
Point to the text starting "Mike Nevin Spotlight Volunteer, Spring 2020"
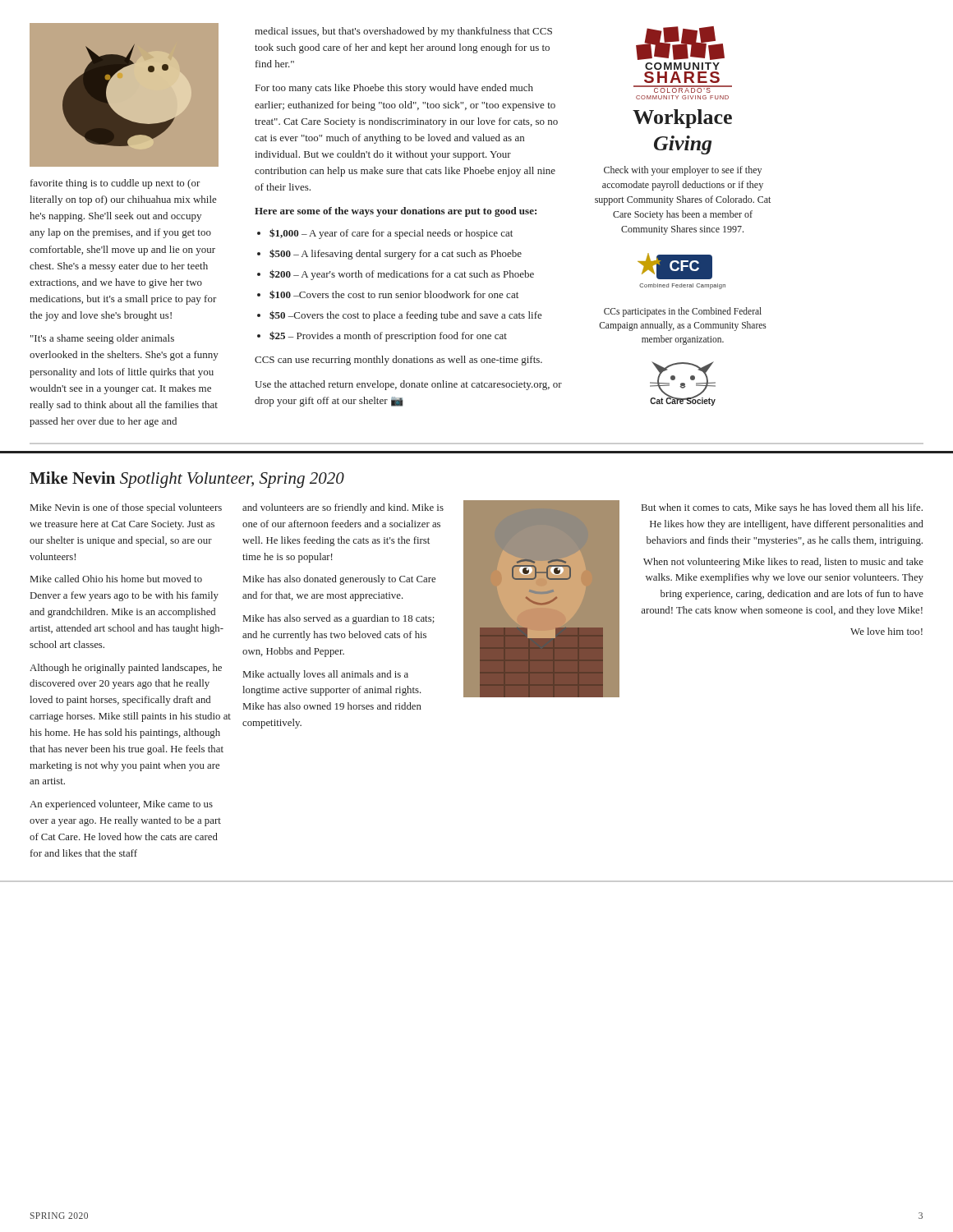point(187,480)
